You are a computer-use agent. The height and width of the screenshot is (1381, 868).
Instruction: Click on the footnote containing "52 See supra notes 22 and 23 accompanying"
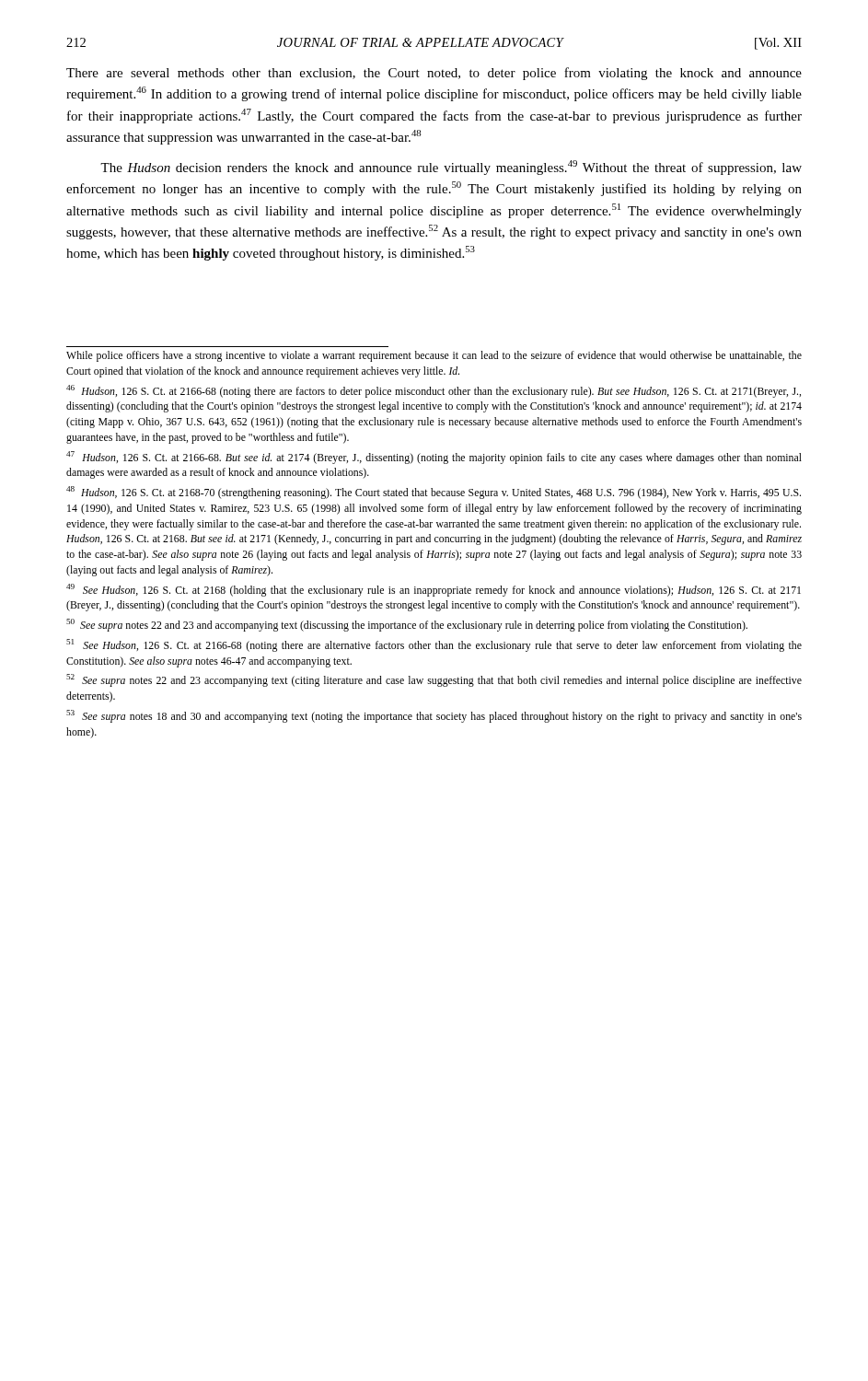[434, 689]
